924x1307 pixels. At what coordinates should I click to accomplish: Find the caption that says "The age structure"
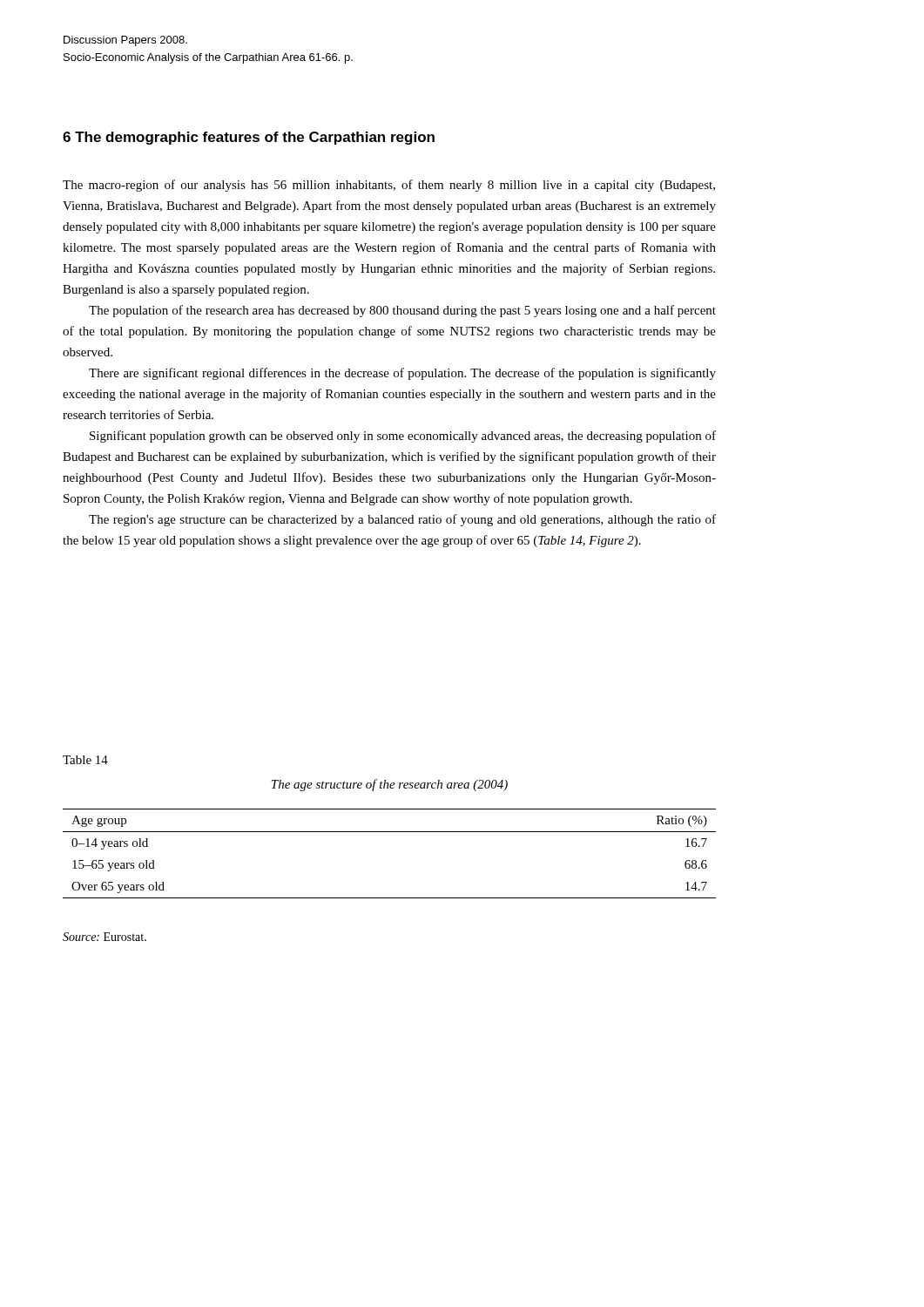[x=389, y=784]
